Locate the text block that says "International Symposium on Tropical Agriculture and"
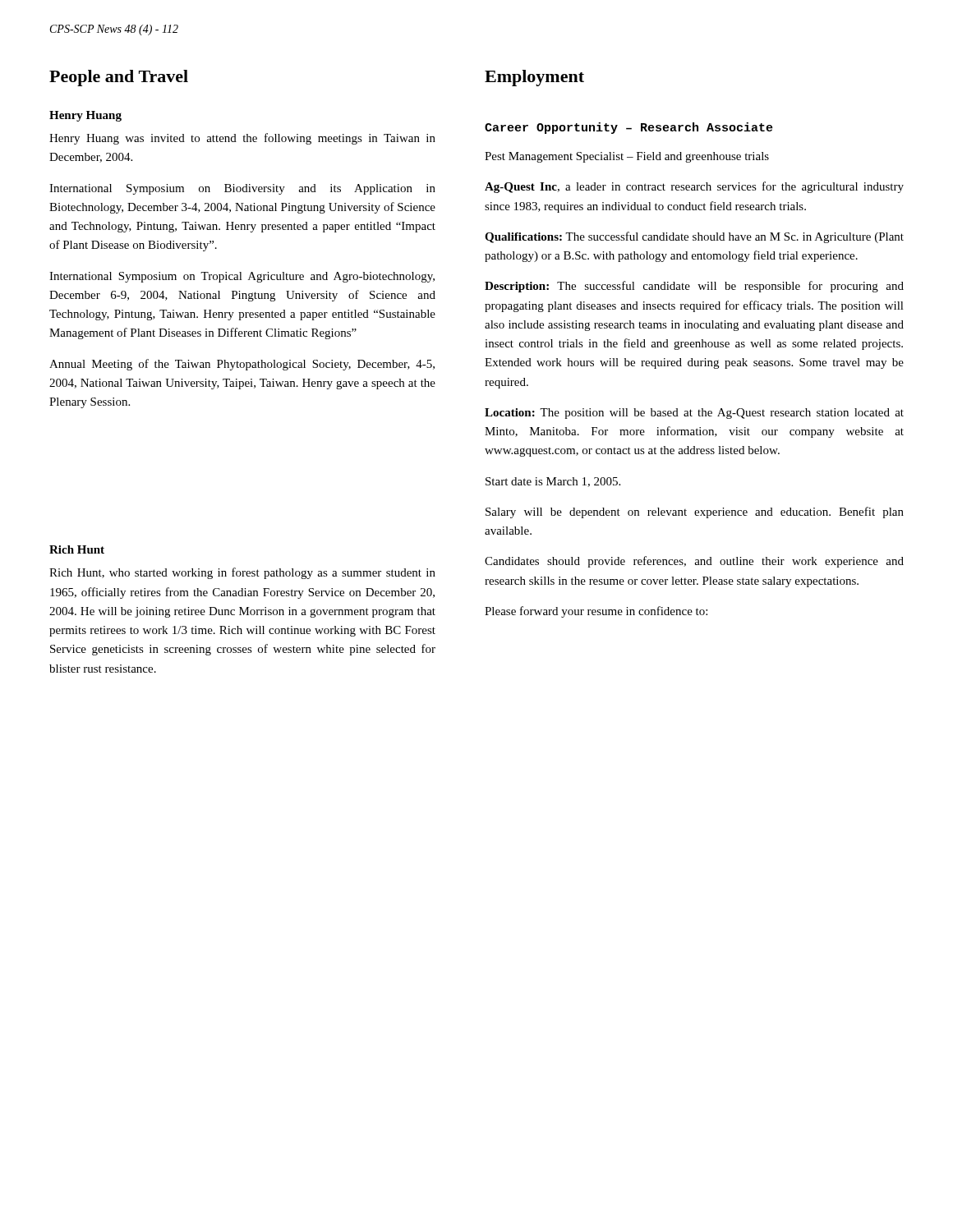953x1232 pixels. pyautogui.click(x=242, y=304)
